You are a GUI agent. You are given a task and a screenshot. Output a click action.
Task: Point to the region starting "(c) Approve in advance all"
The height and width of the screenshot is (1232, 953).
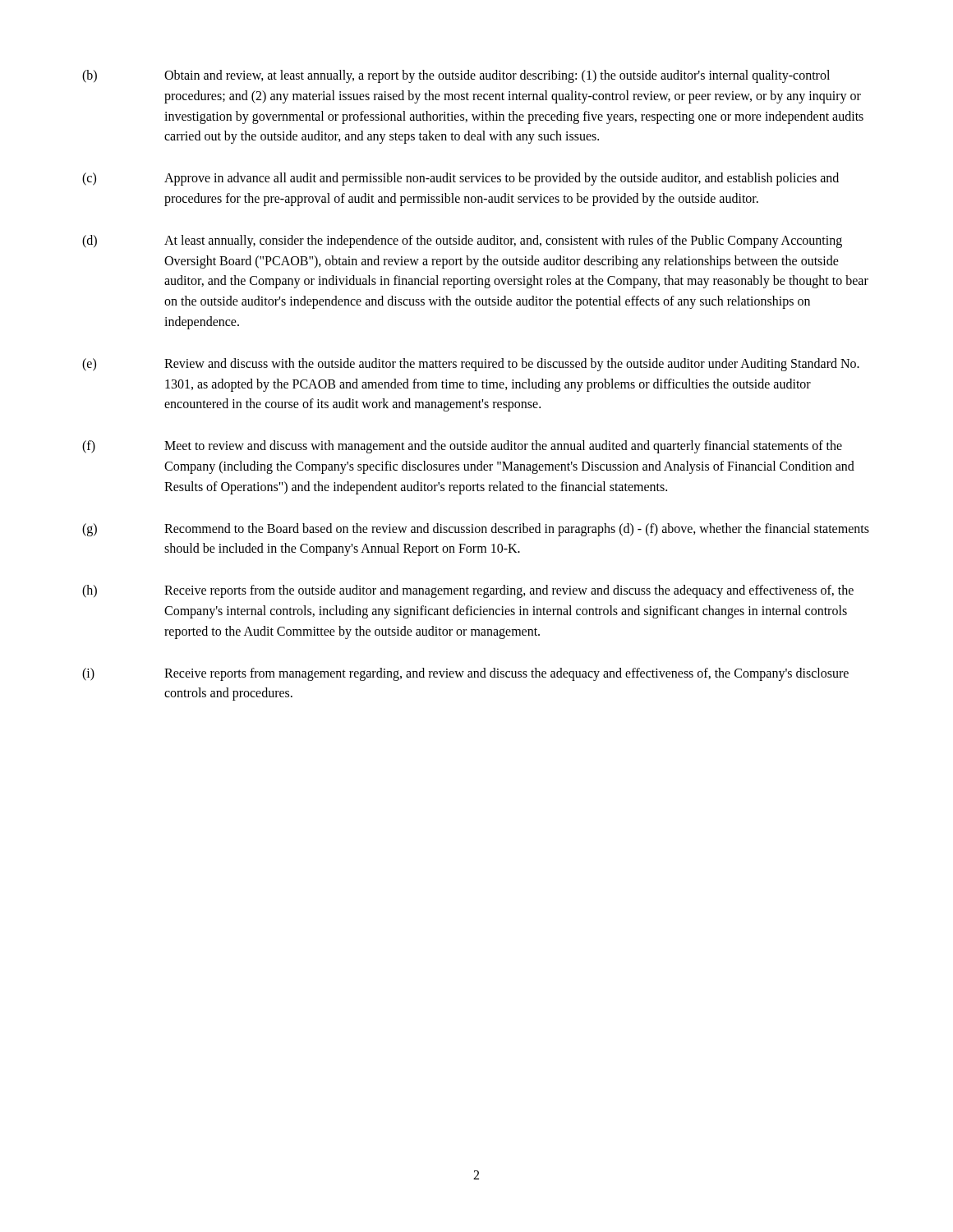(476, 189)
